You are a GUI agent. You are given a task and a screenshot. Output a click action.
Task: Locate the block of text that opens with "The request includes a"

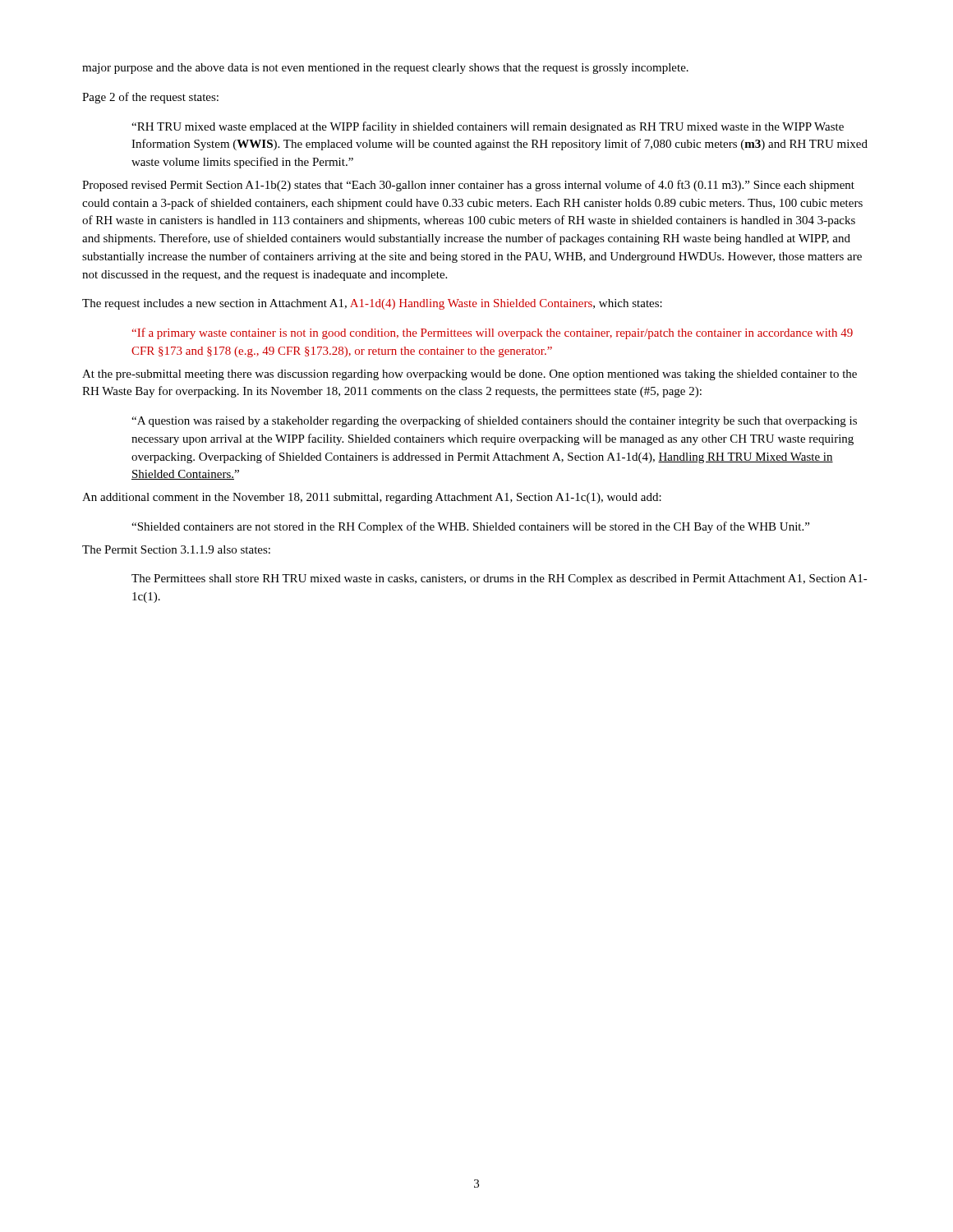372,303
